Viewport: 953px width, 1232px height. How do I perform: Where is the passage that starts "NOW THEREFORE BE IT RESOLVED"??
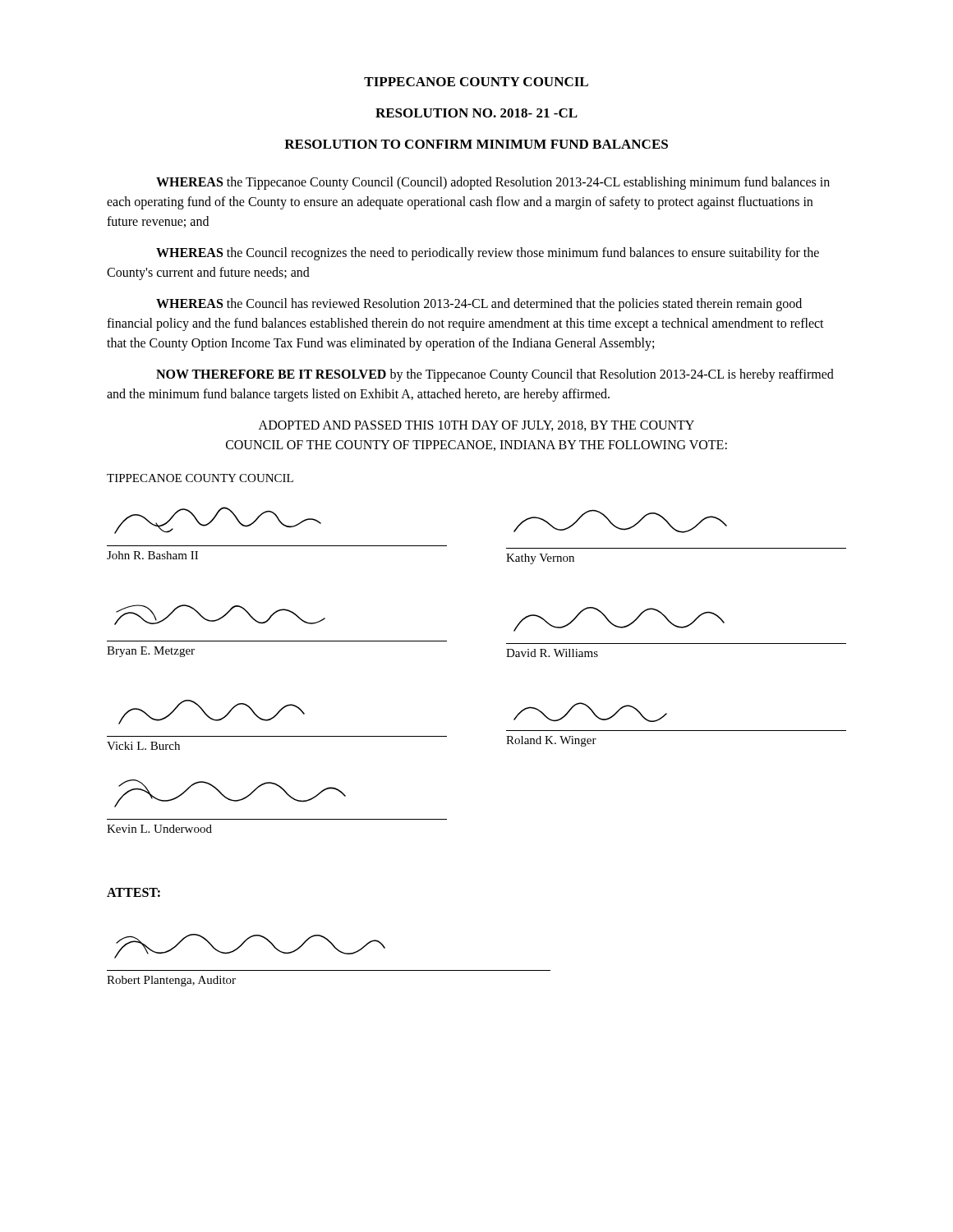[x=476, y=384]
